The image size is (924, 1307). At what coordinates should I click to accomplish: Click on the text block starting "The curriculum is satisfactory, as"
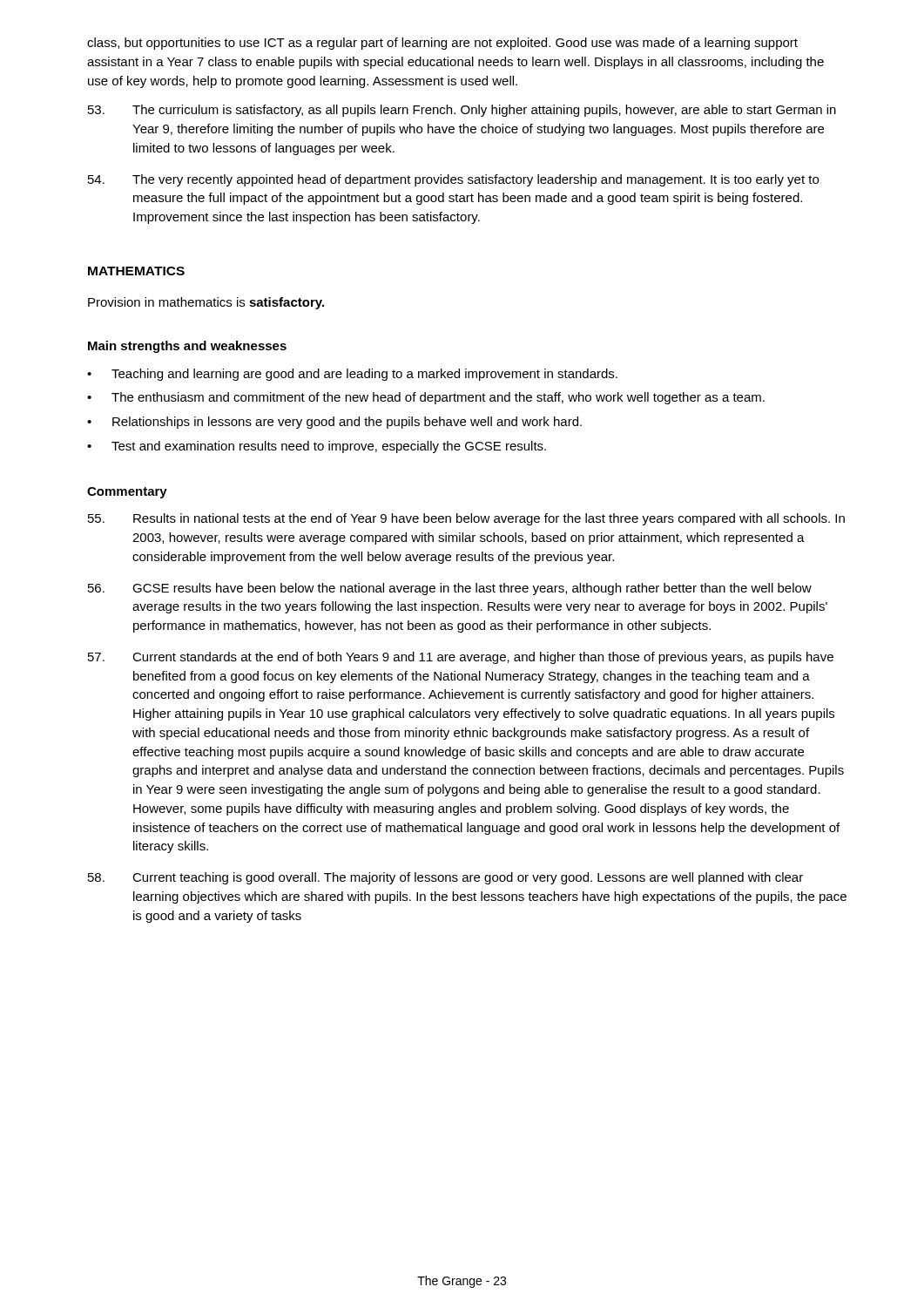click(x=467, y=129)
